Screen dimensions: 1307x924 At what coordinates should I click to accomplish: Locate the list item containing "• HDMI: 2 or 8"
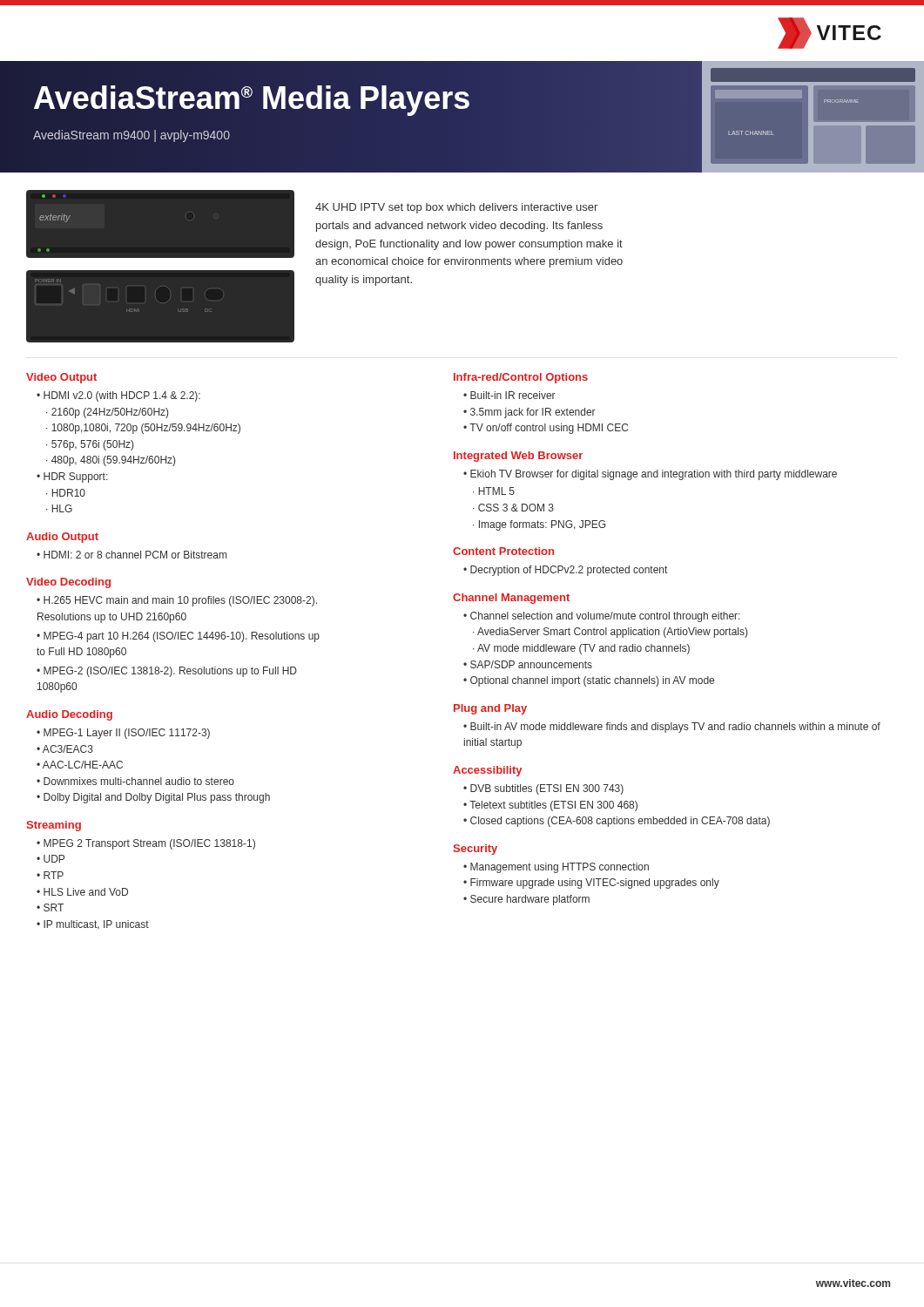pos(132,555)
